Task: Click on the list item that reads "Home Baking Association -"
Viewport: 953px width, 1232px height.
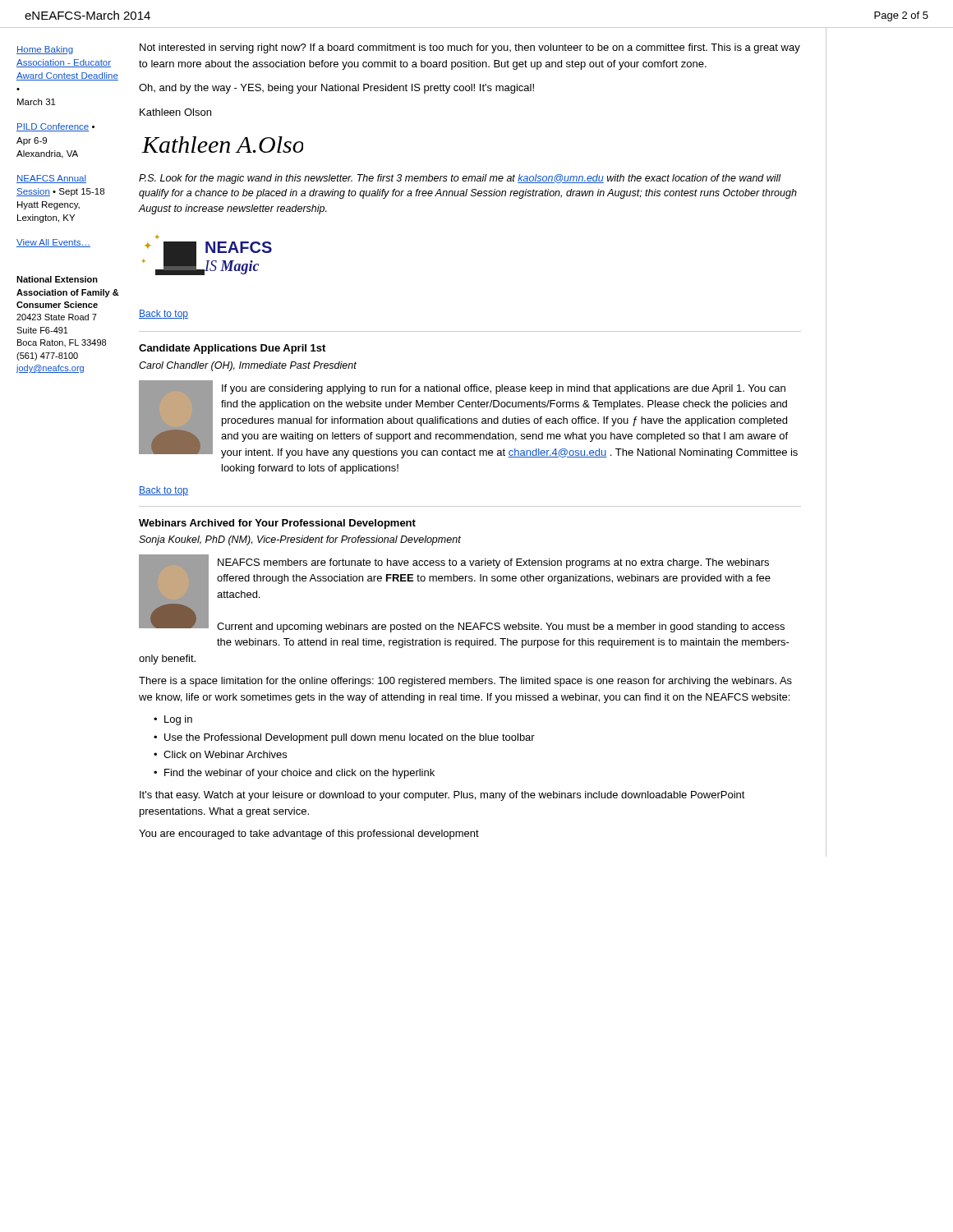Action: [67, 76]
